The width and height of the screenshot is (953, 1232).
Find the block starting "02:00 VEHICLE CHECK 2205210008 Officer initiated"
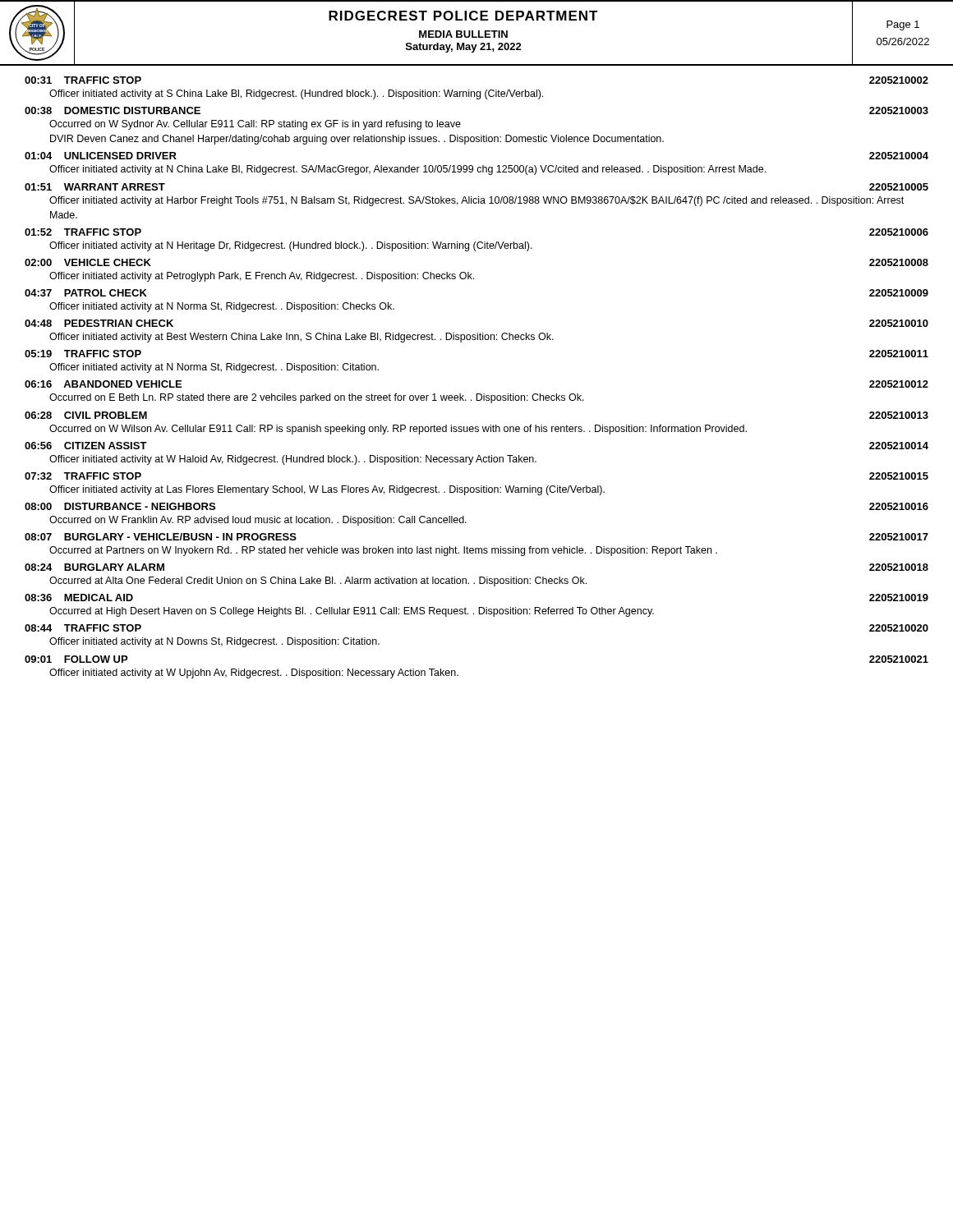click(476, 270)
